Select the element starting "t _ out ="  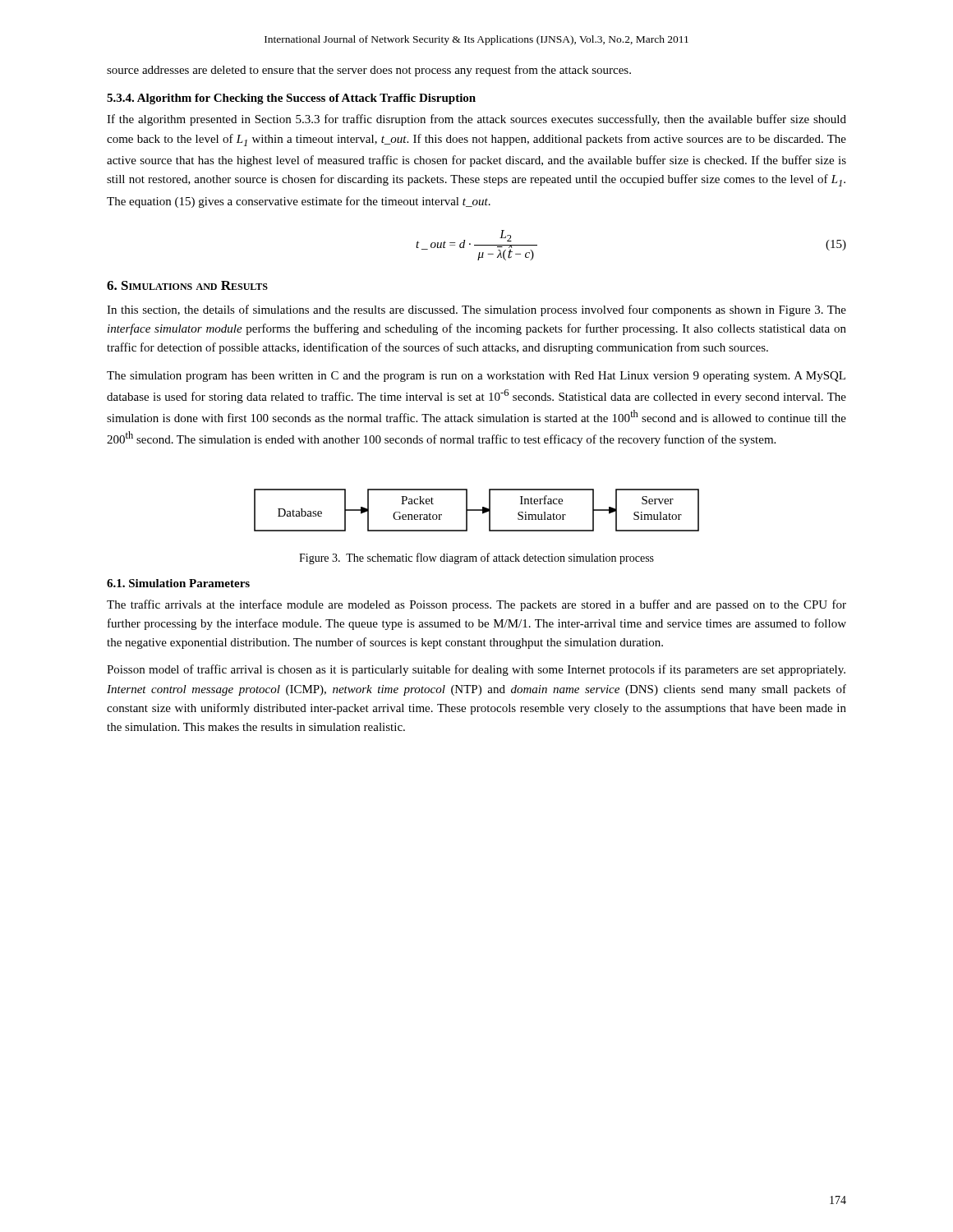pyautogui.click(x=506, y=245)
